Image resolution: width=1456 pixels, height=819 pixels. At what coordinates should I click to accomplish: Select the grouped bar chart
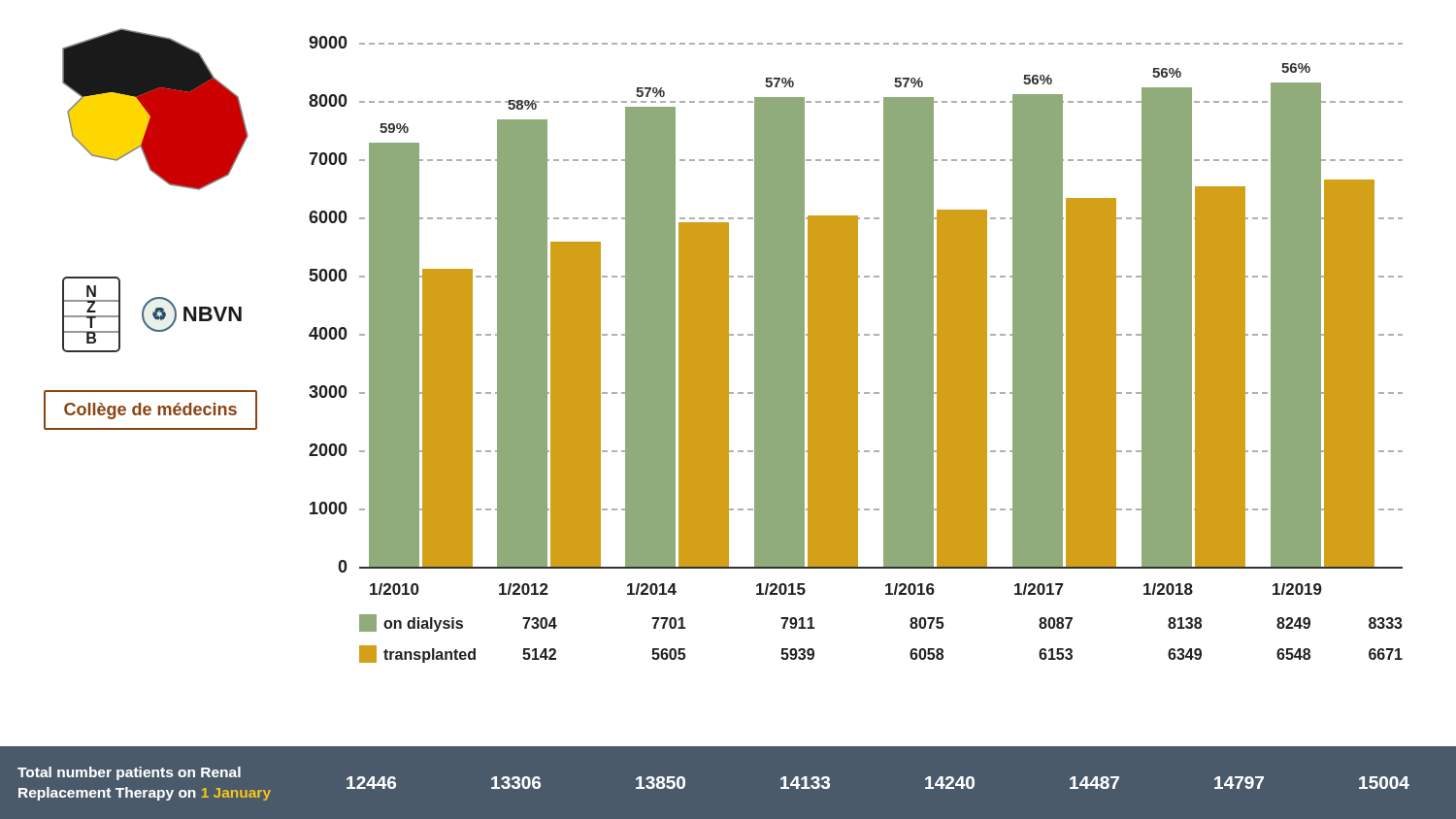(854, 354)
